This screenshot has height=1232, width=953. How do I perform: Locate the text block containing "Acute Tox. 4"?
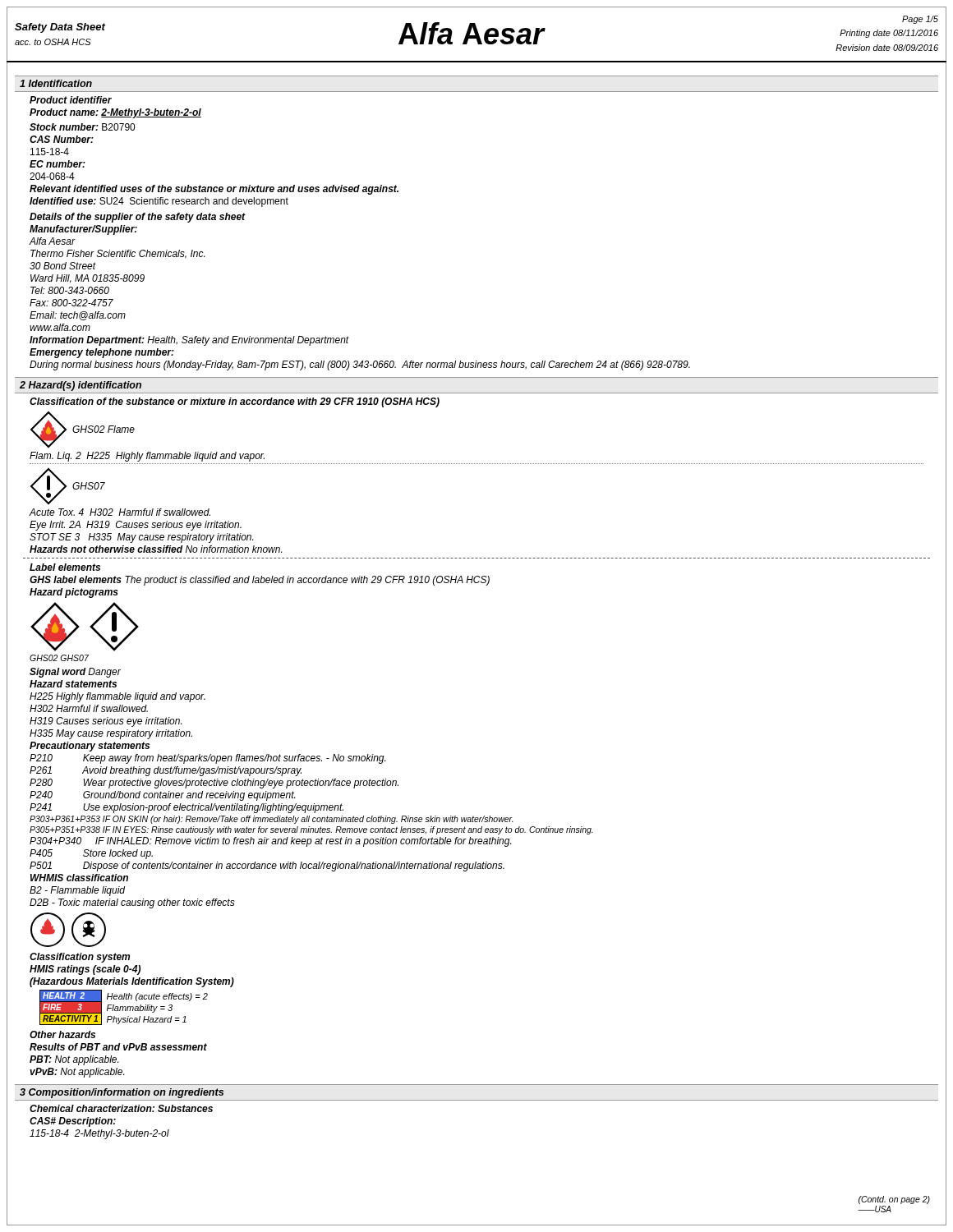coord(120,512)
